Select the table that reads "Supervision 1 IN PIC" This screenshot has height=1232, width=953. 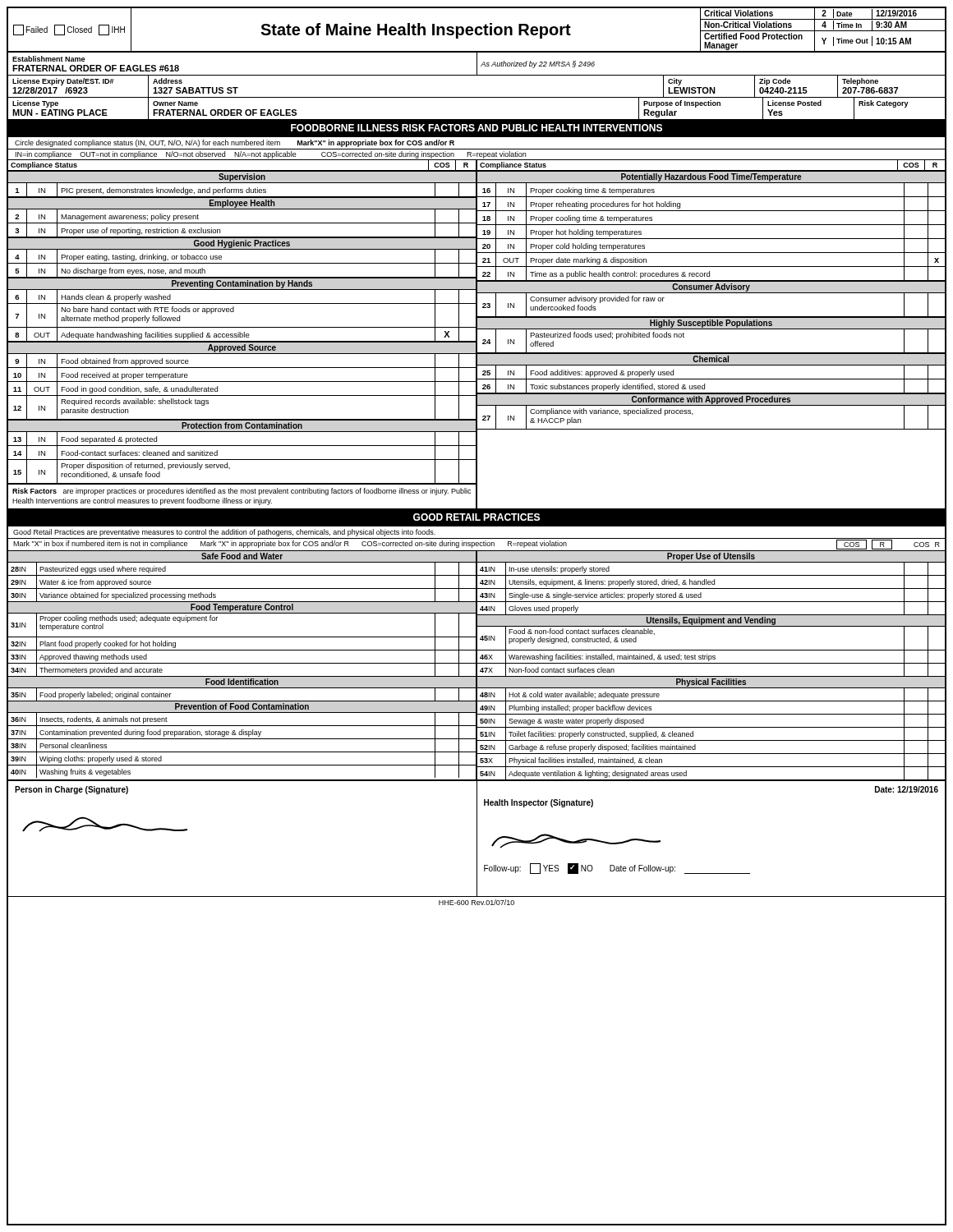[476, 340]
